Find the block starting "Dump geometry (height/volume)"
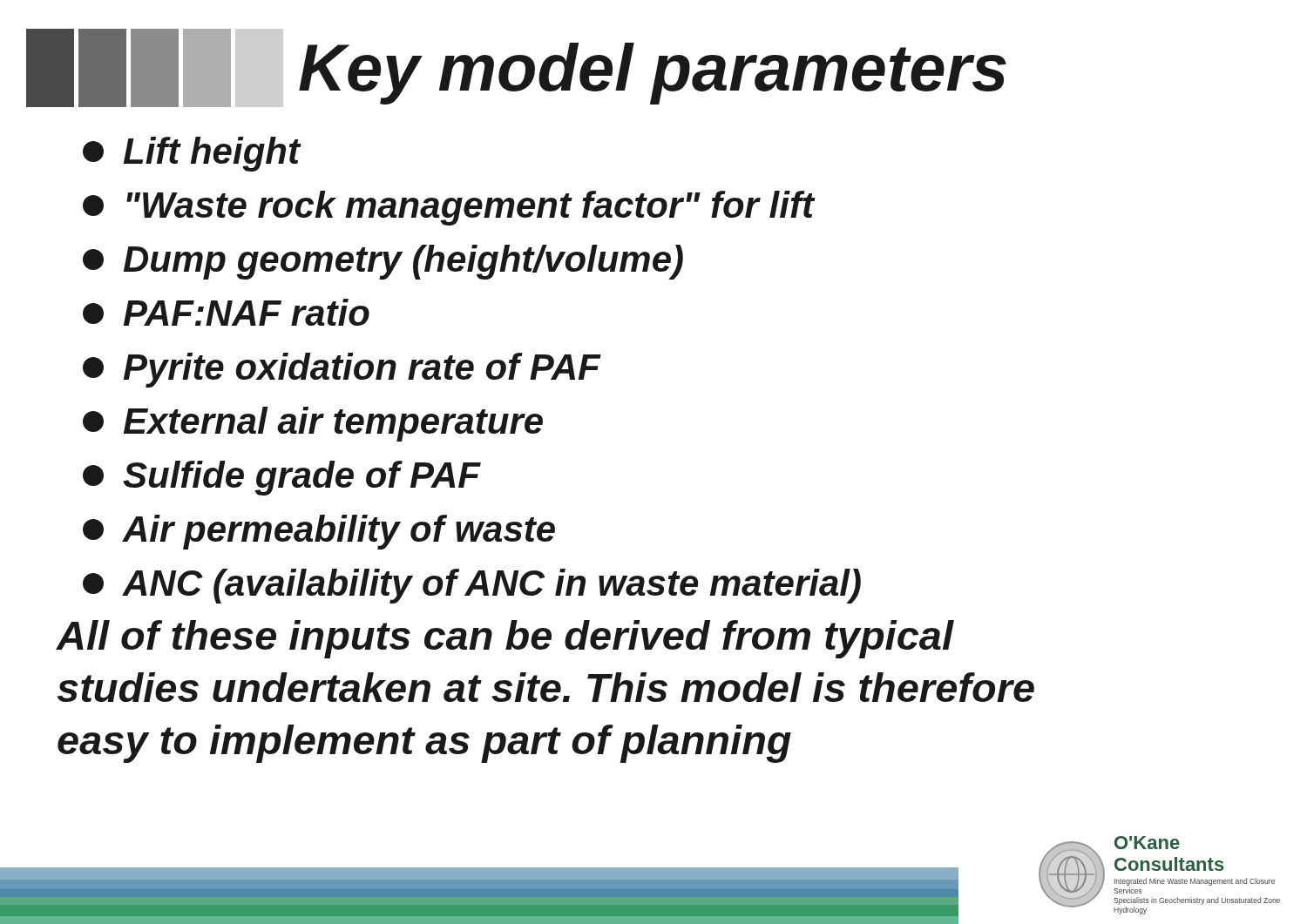The image size is (1307, 924). 383,260
